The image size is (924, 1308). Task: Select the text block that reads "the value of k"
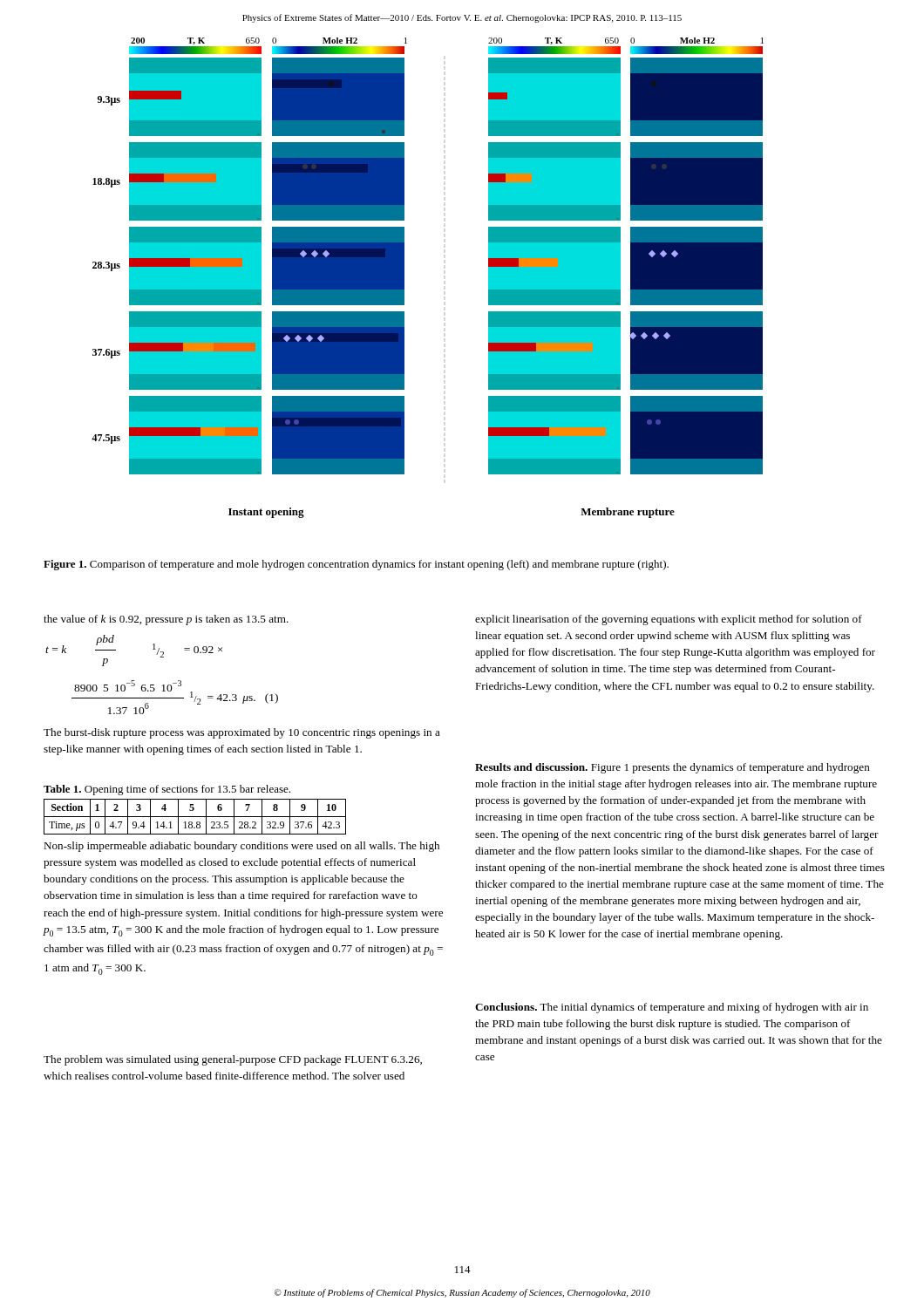[166, 619]
